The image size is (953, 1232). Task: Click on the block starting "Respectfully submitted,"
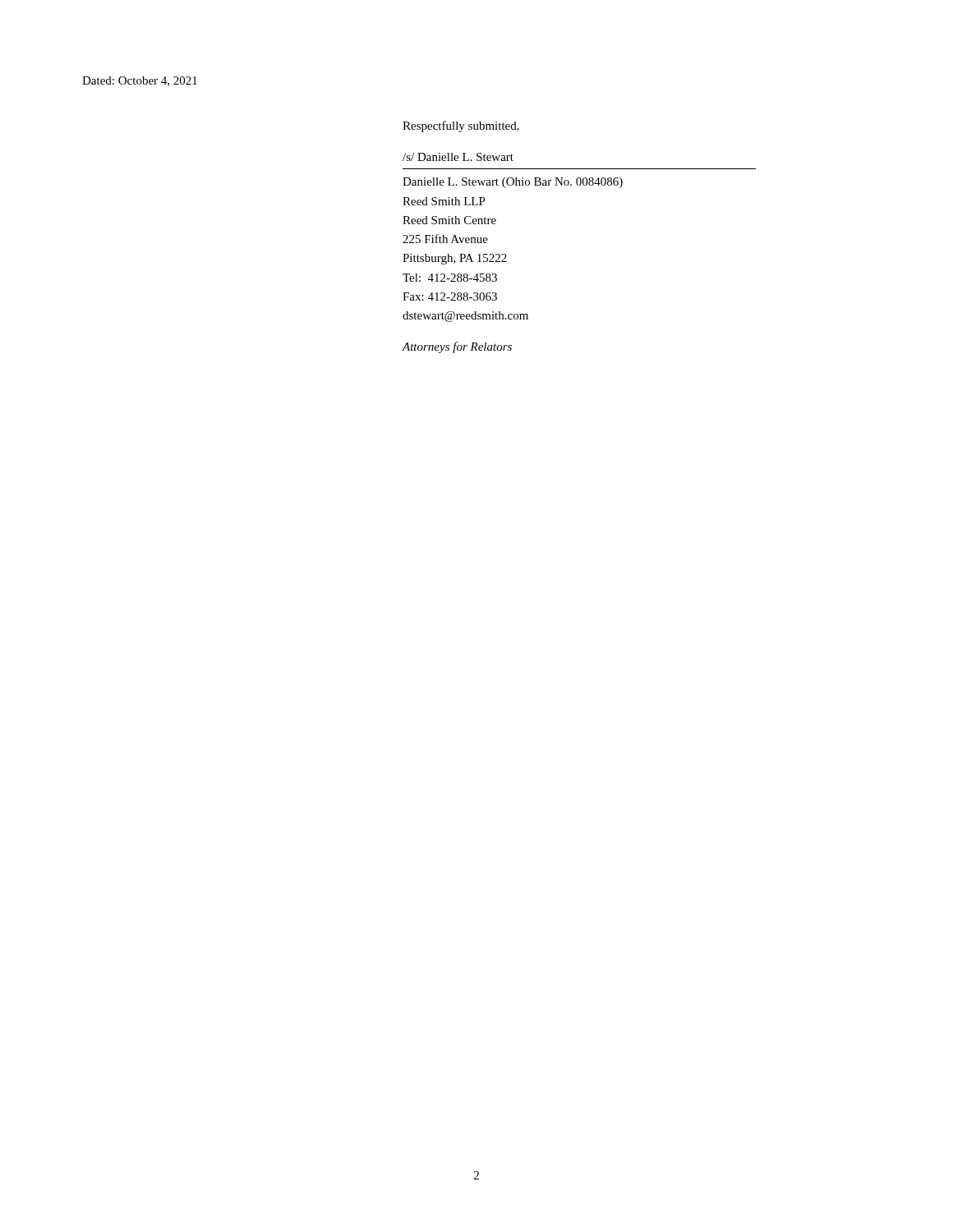pyautogui.click(x=461, y=126)
